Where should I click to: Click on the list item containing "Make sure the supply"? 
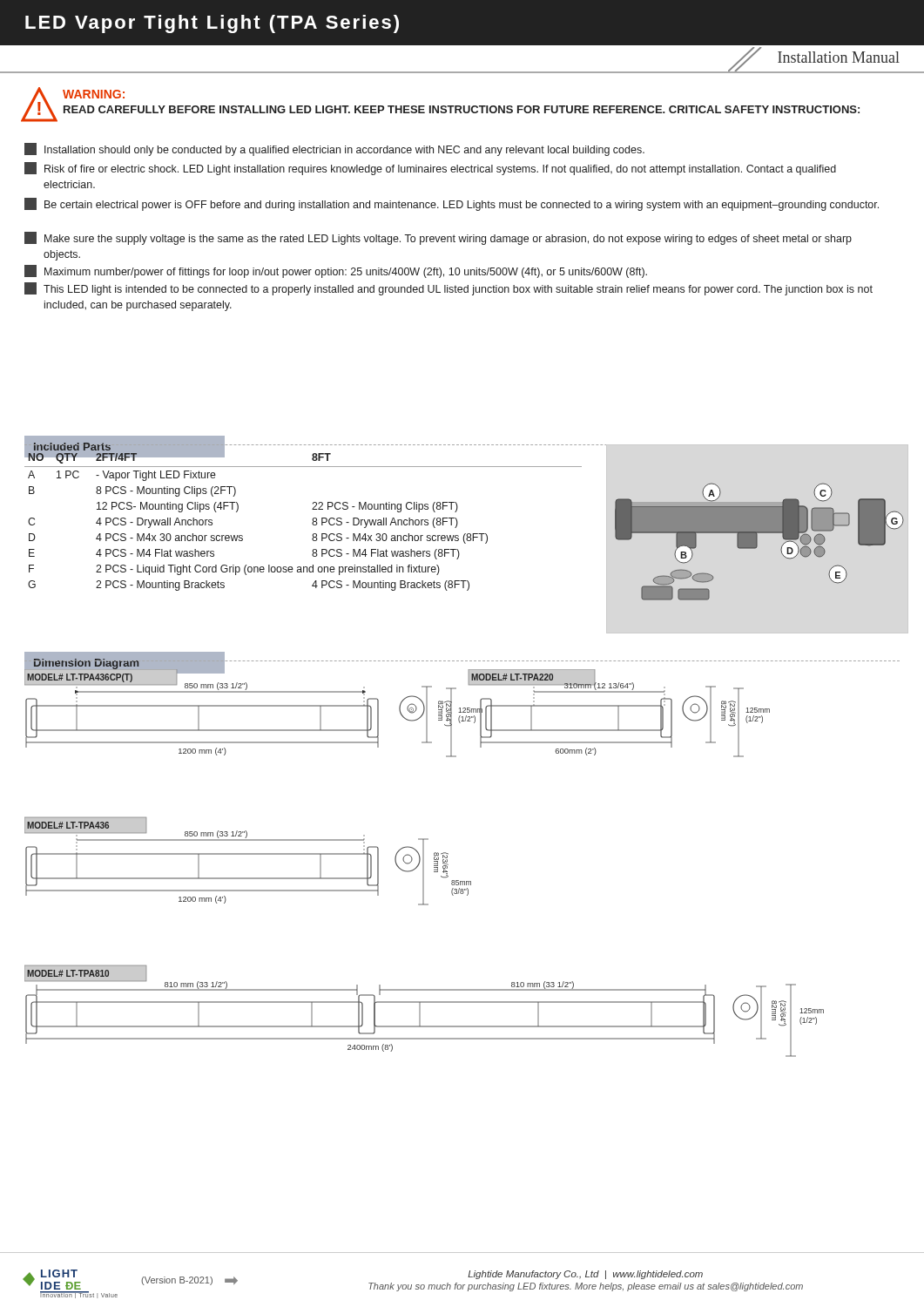pos(455,247)
